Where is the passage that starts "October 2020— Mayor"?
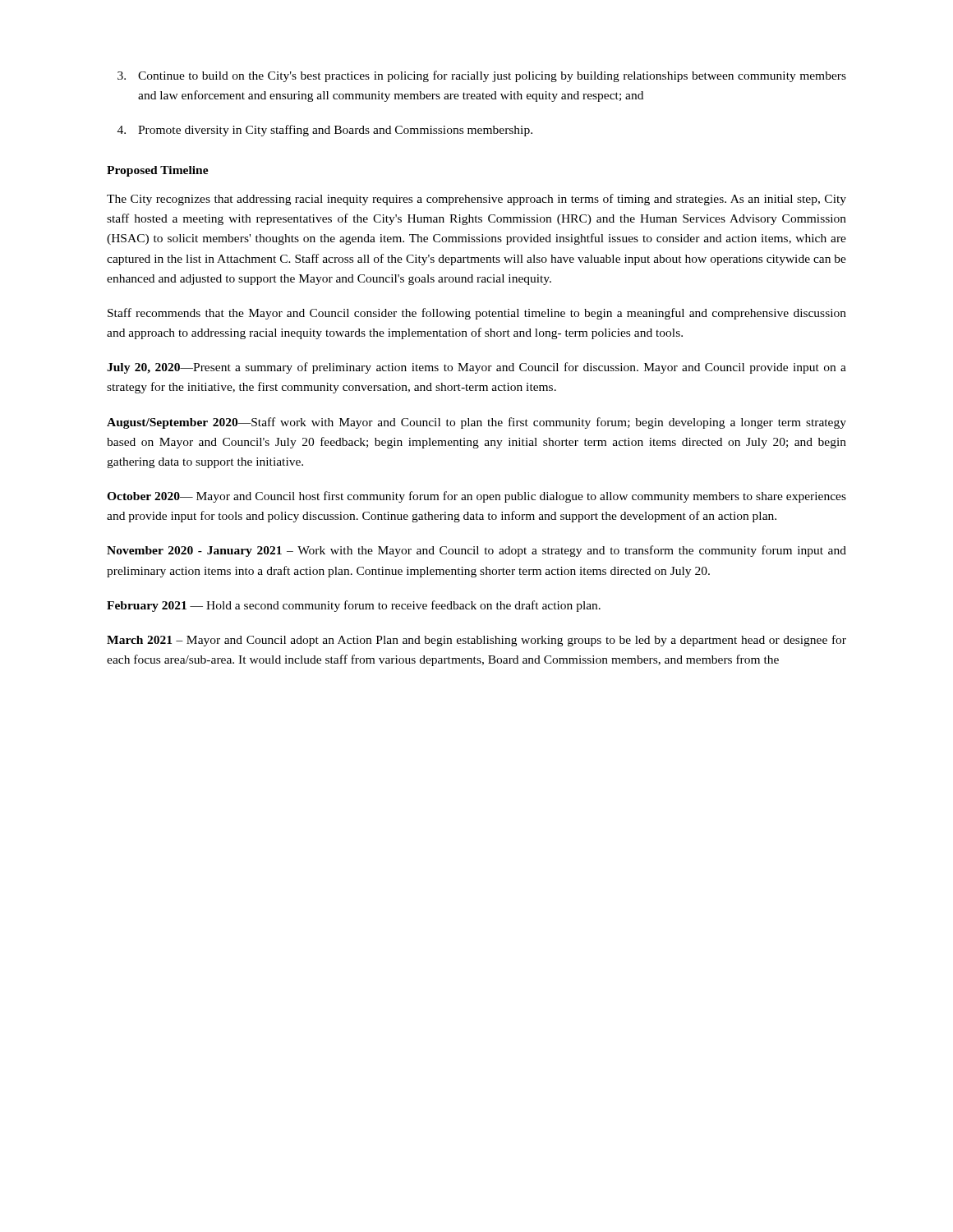953x1232 pixels. (476, 506)
